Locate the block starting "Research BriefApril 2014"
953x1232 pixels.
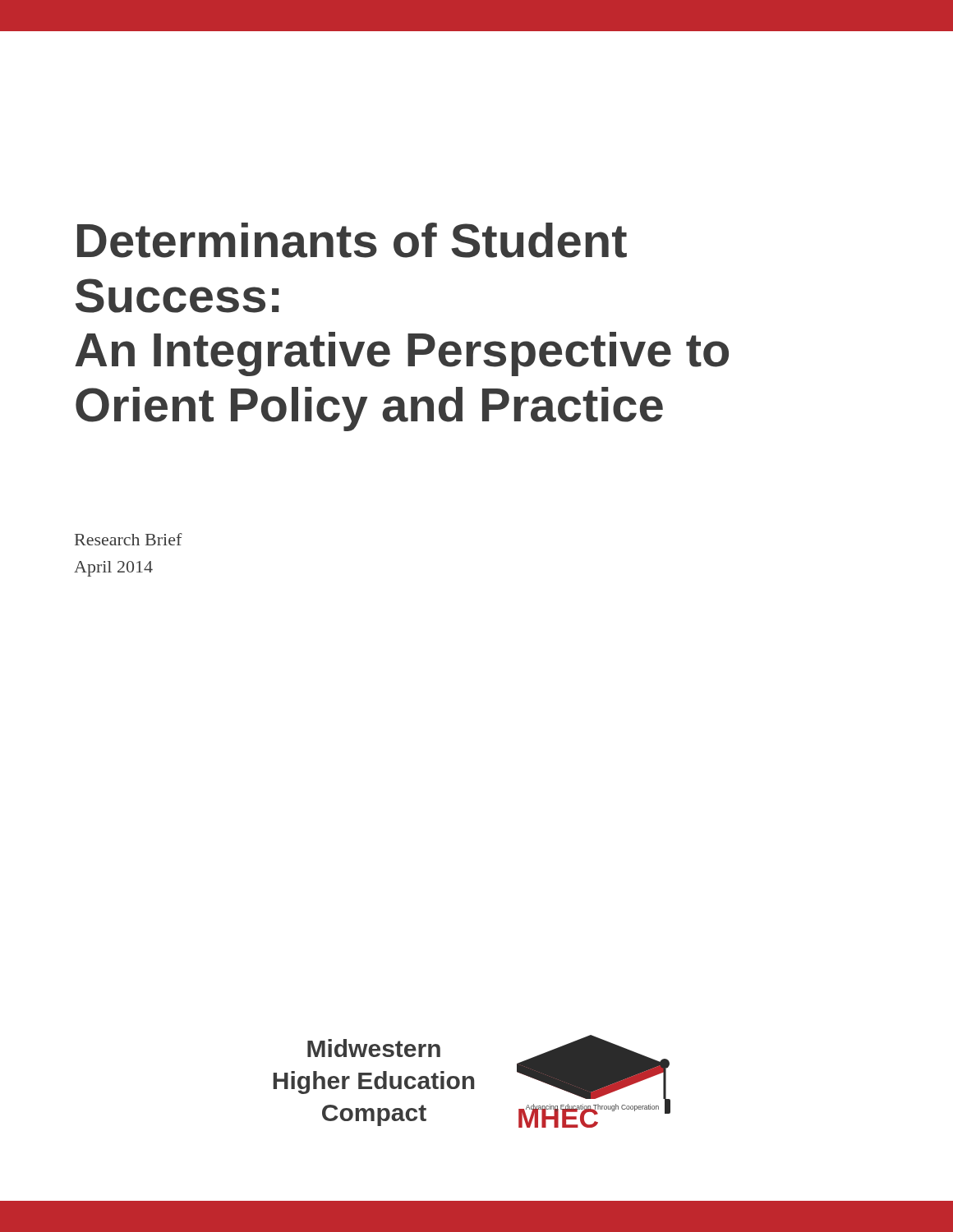point(129,539)
